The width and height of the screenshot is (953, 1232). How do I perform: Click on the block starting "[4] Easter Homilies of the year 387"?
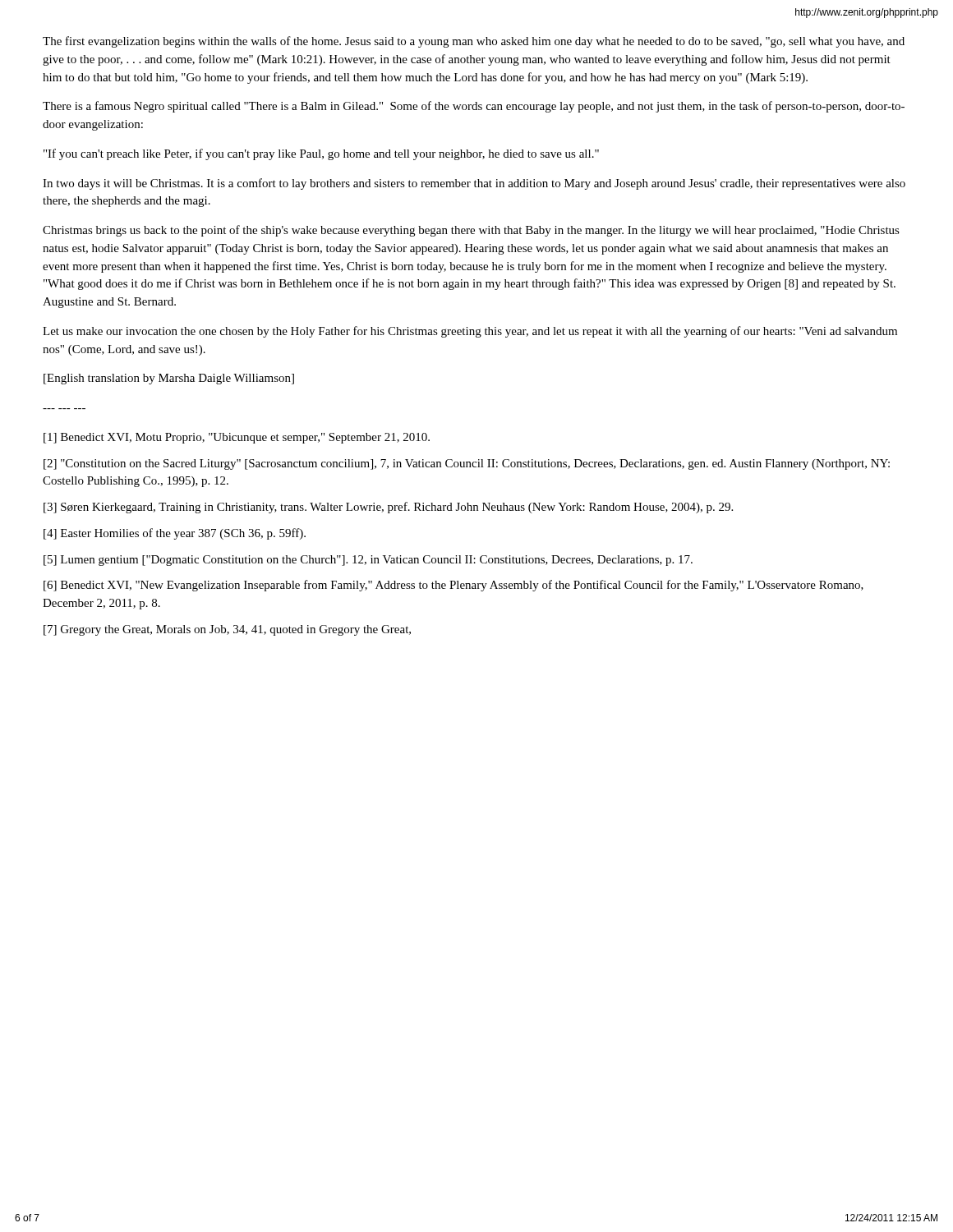(175, 533)
